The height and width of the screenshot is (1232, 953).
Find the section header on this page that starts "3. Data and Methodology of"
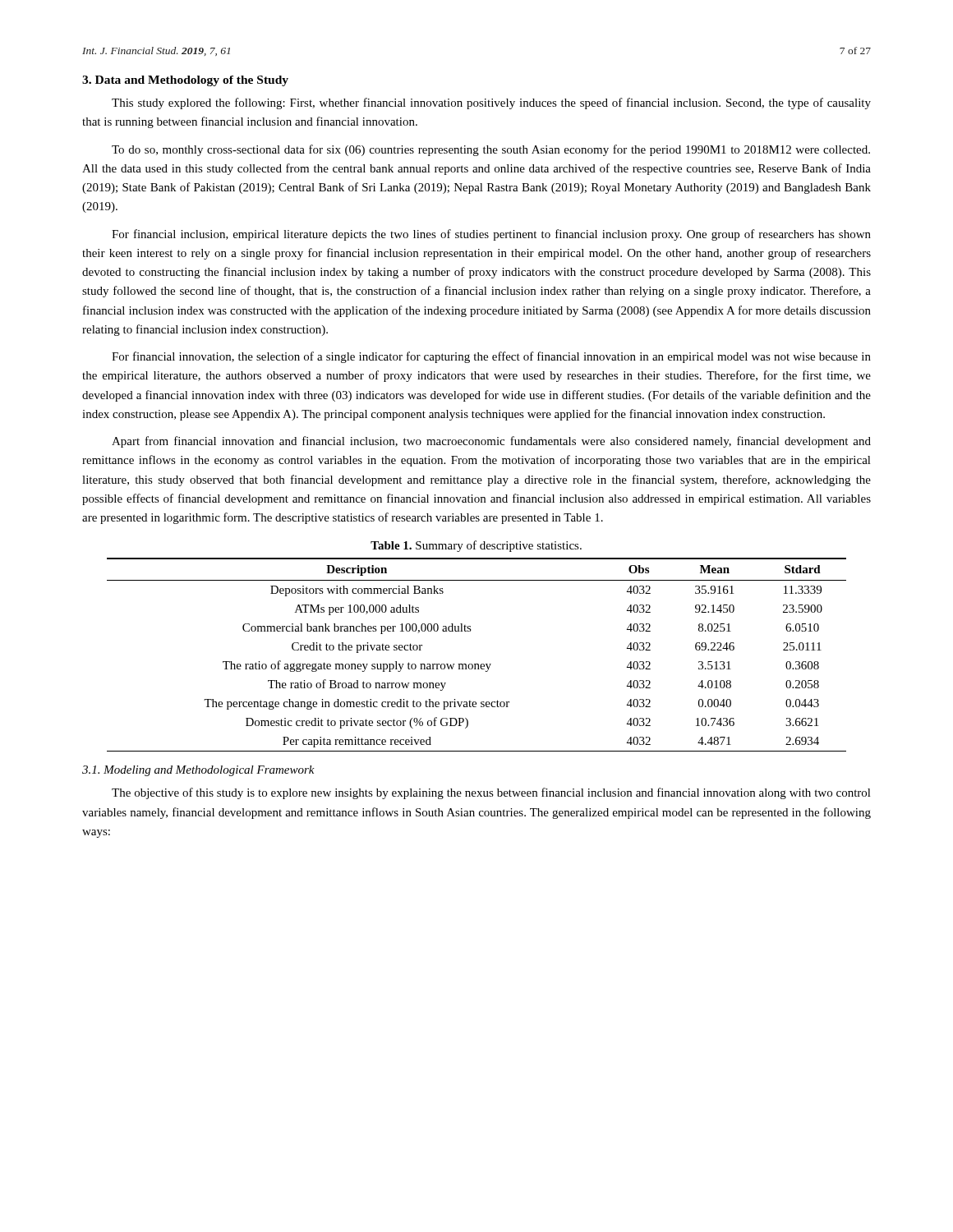point(185,79)
